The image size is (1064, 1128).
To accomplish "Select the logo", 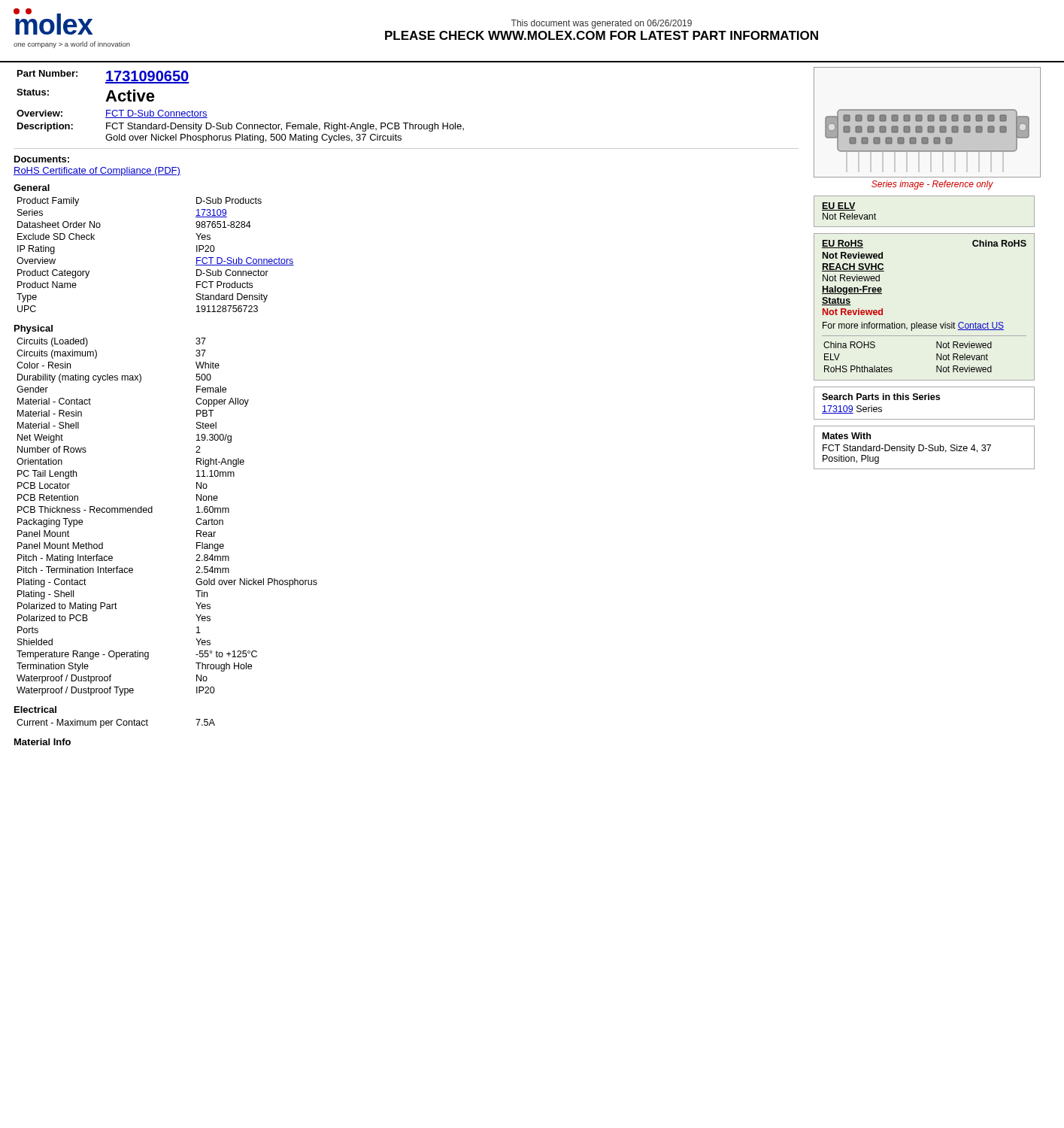I will (x=83, y=30).
